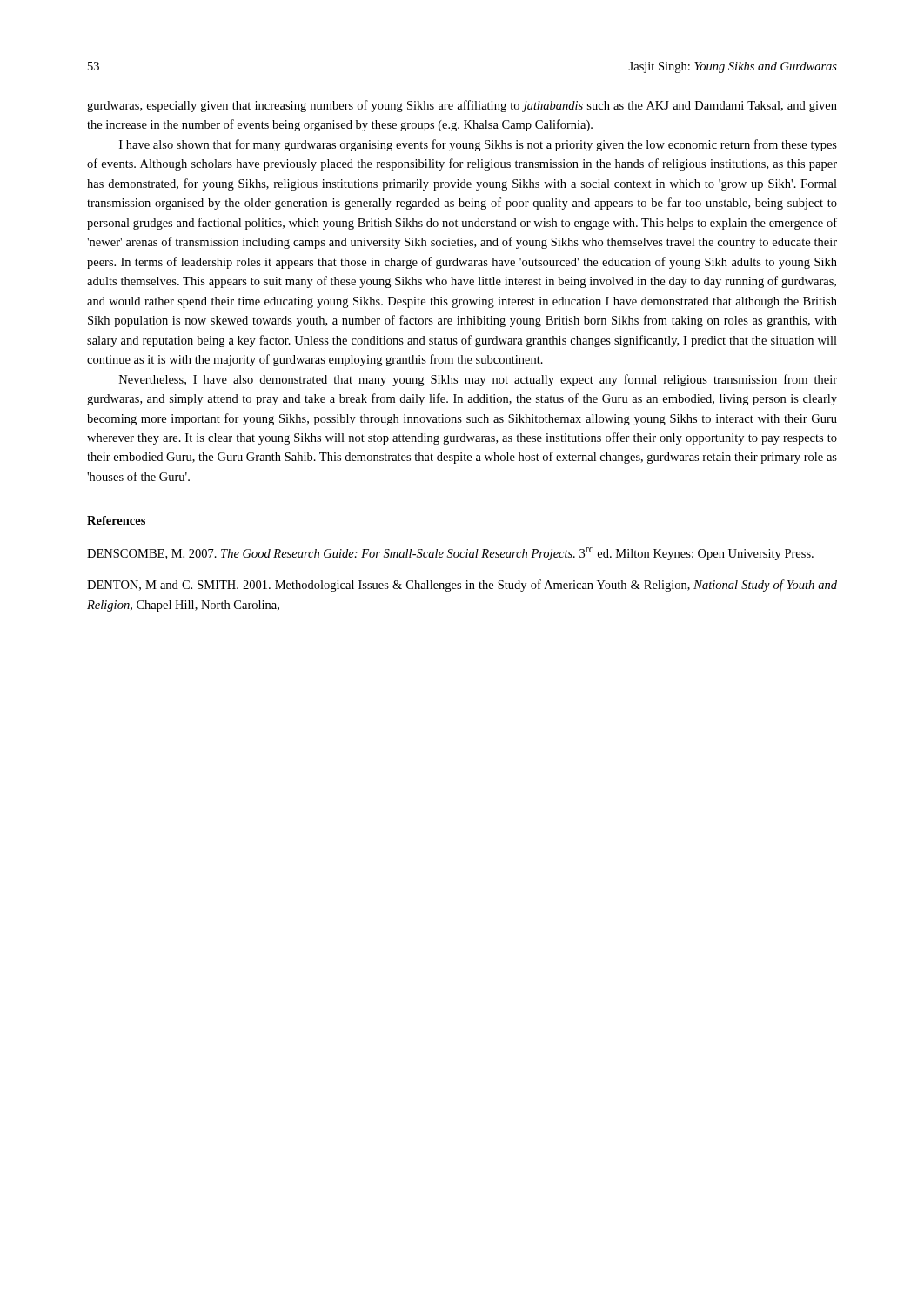
Task: Point to the block beginning "Nevertheless, I have"
Action: [x=462, y=428]
